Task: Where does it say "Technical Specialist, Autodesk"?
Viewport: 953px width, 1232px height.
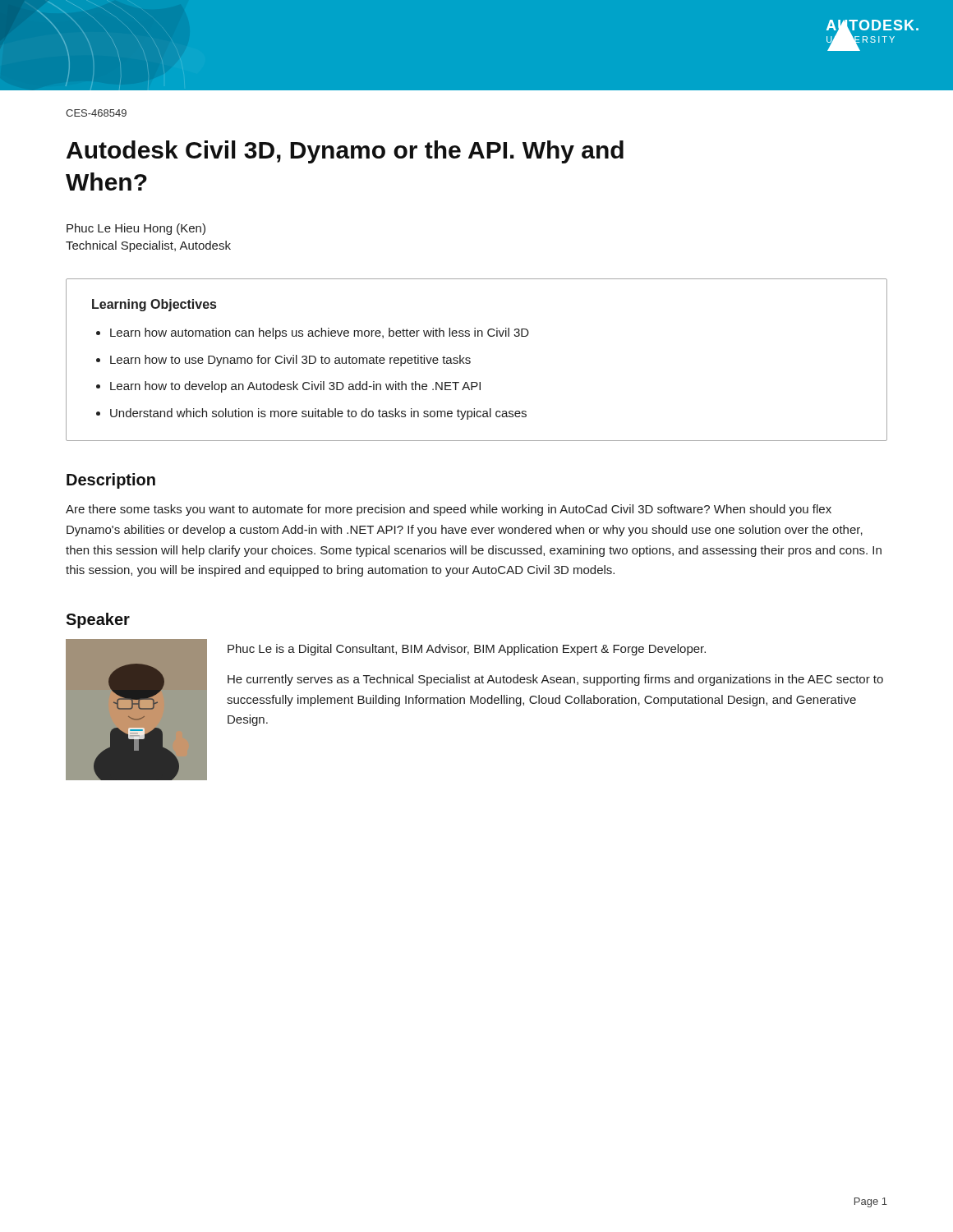Action: pyautogui.click(x=148, y=245)
